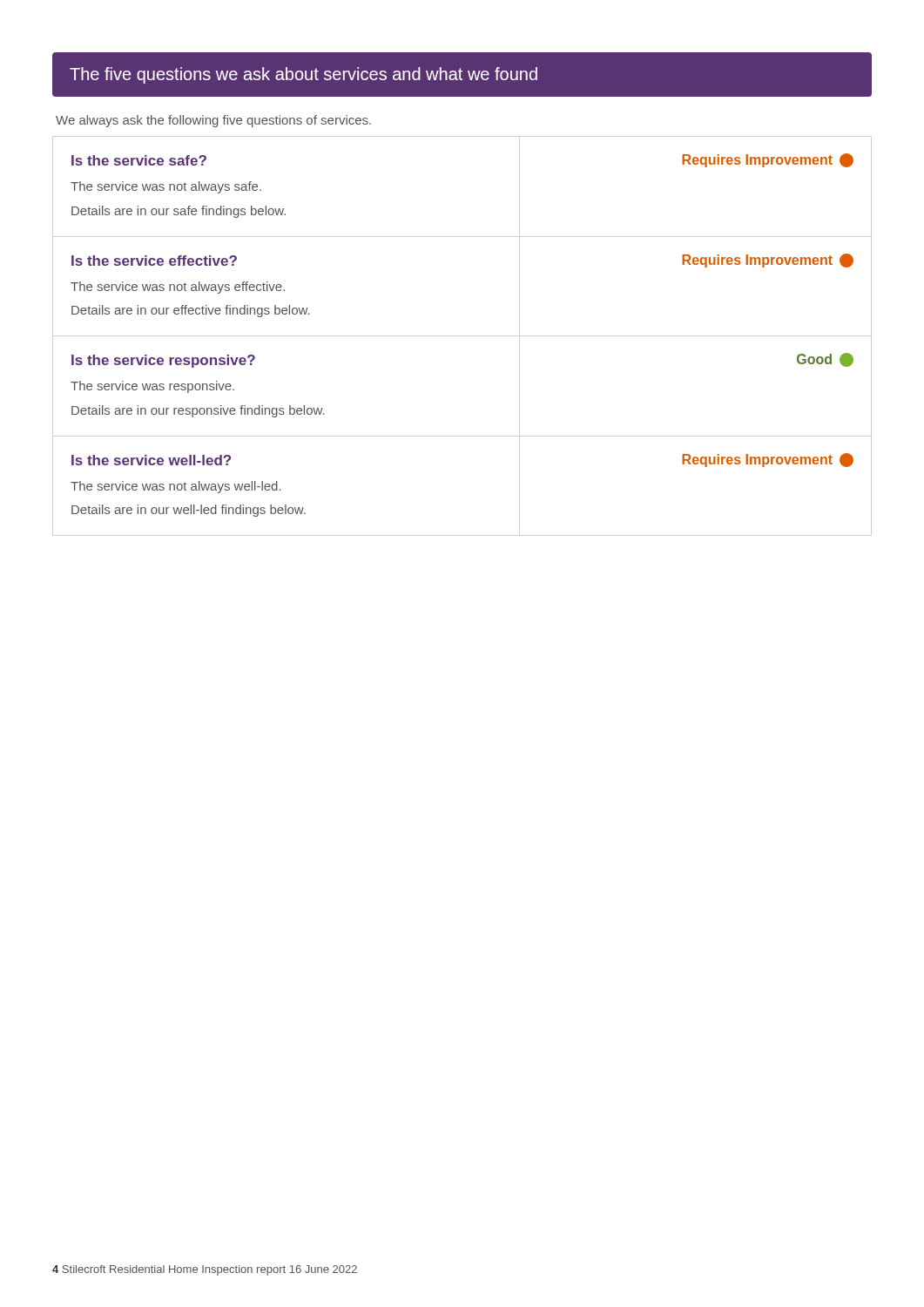The height and width of the screenshot is (1307, 924).
Task: Find the block on this page that starts "We always ask the following five"
Action: [x=213, y=121]
